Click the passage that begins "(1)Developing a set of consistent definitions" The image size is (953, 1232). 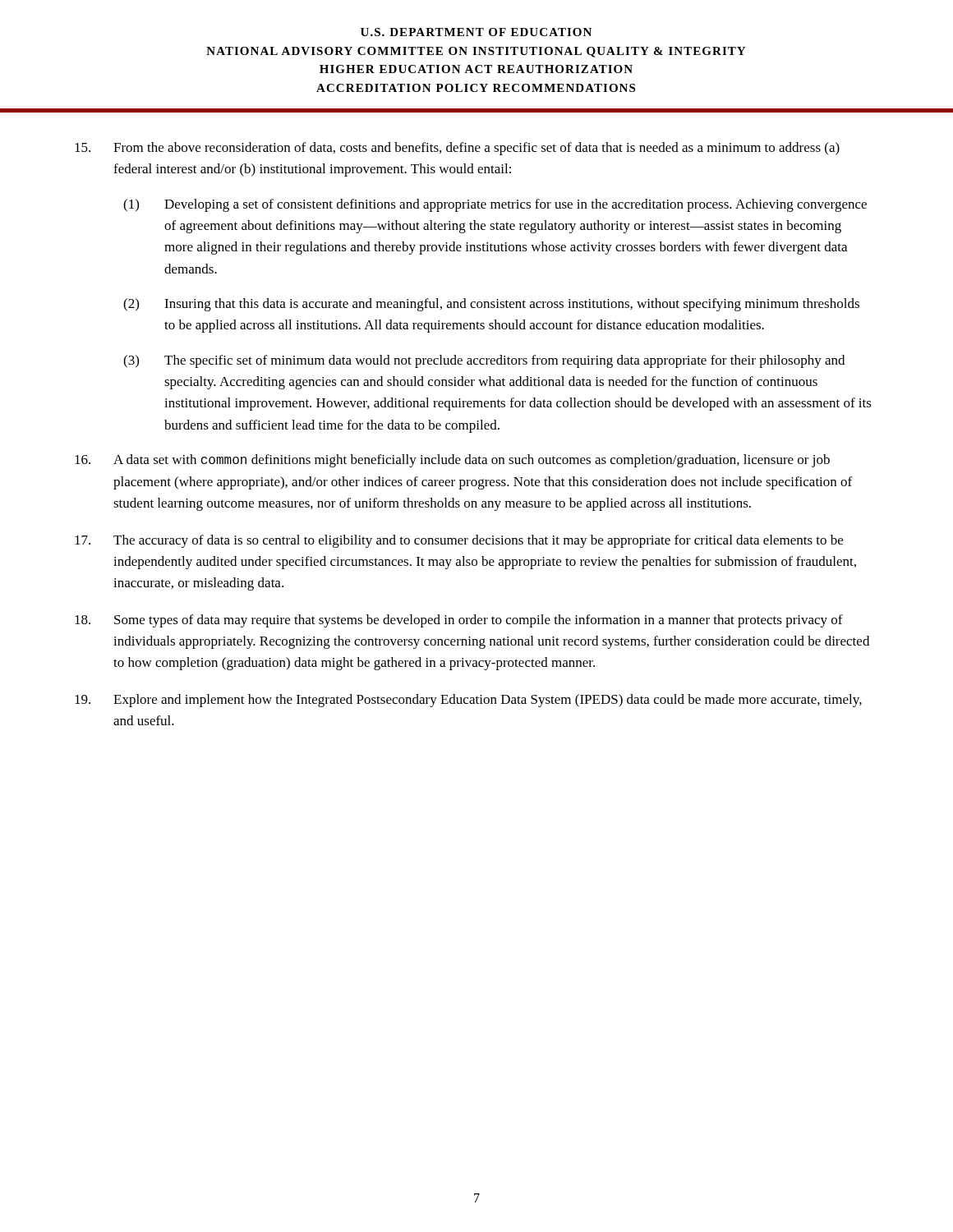498,237
